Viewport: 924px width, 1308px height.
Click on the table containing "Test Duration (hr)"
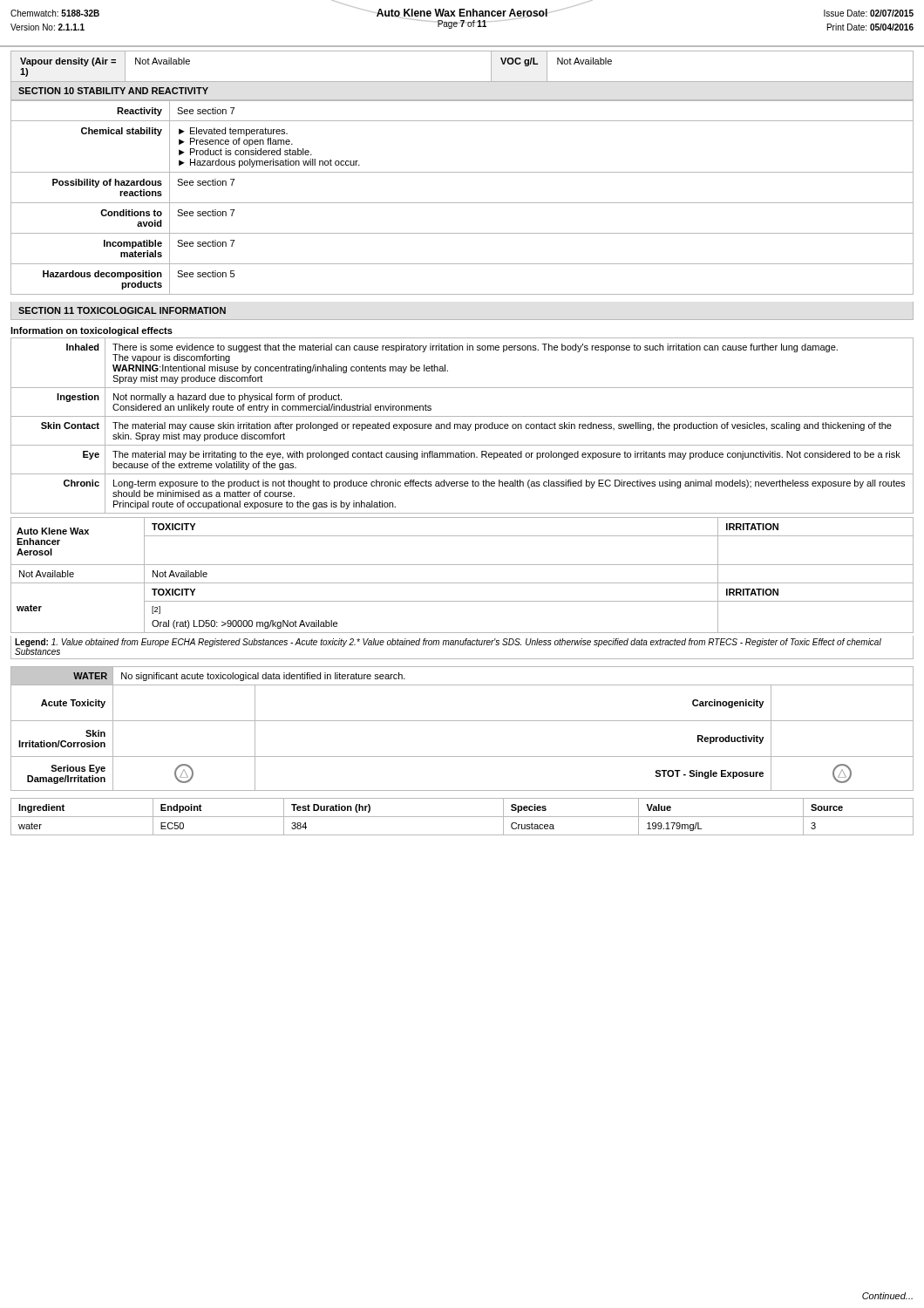point(462,816)
